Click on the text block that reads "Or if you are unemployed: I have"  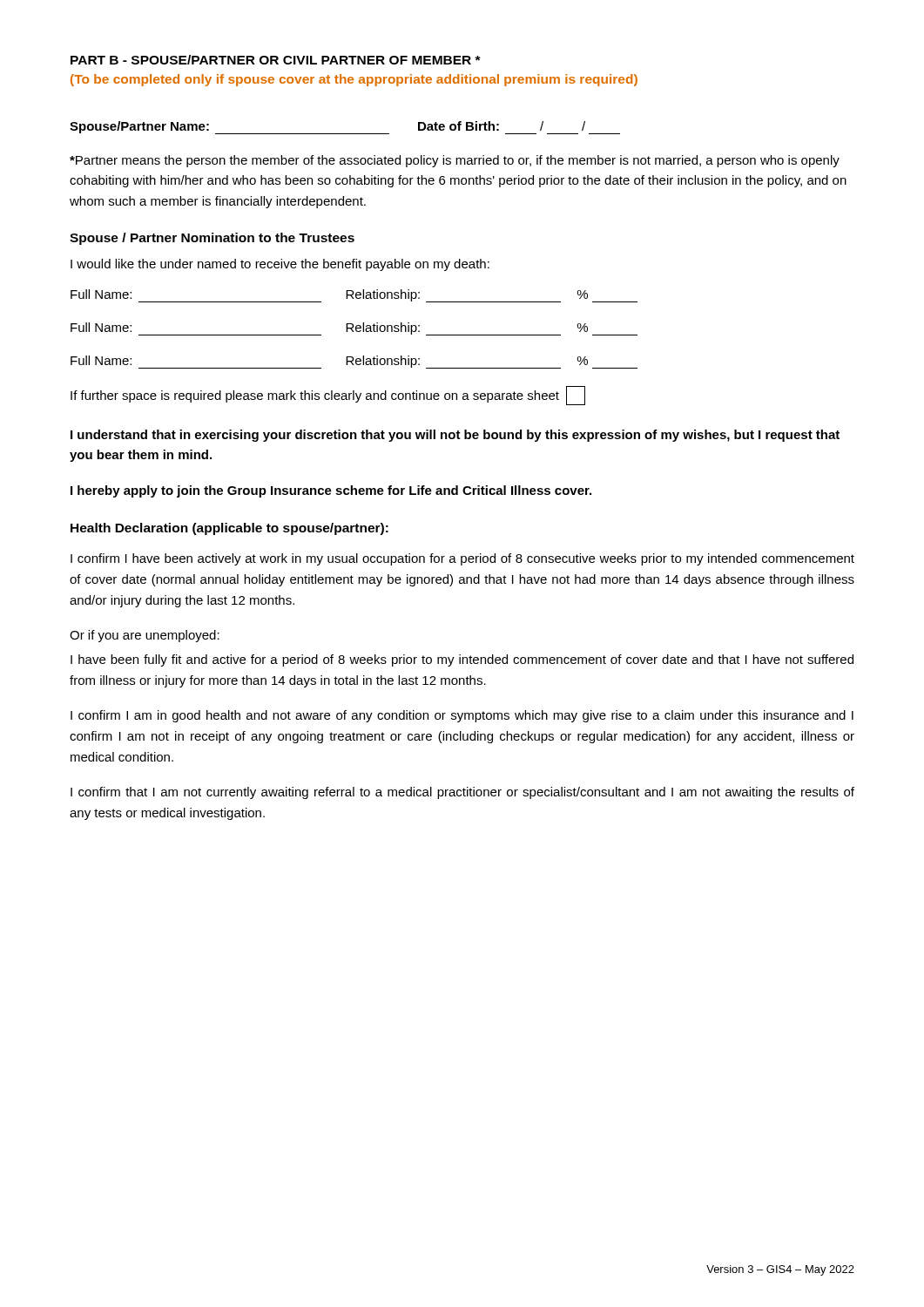tap(462, 656)
